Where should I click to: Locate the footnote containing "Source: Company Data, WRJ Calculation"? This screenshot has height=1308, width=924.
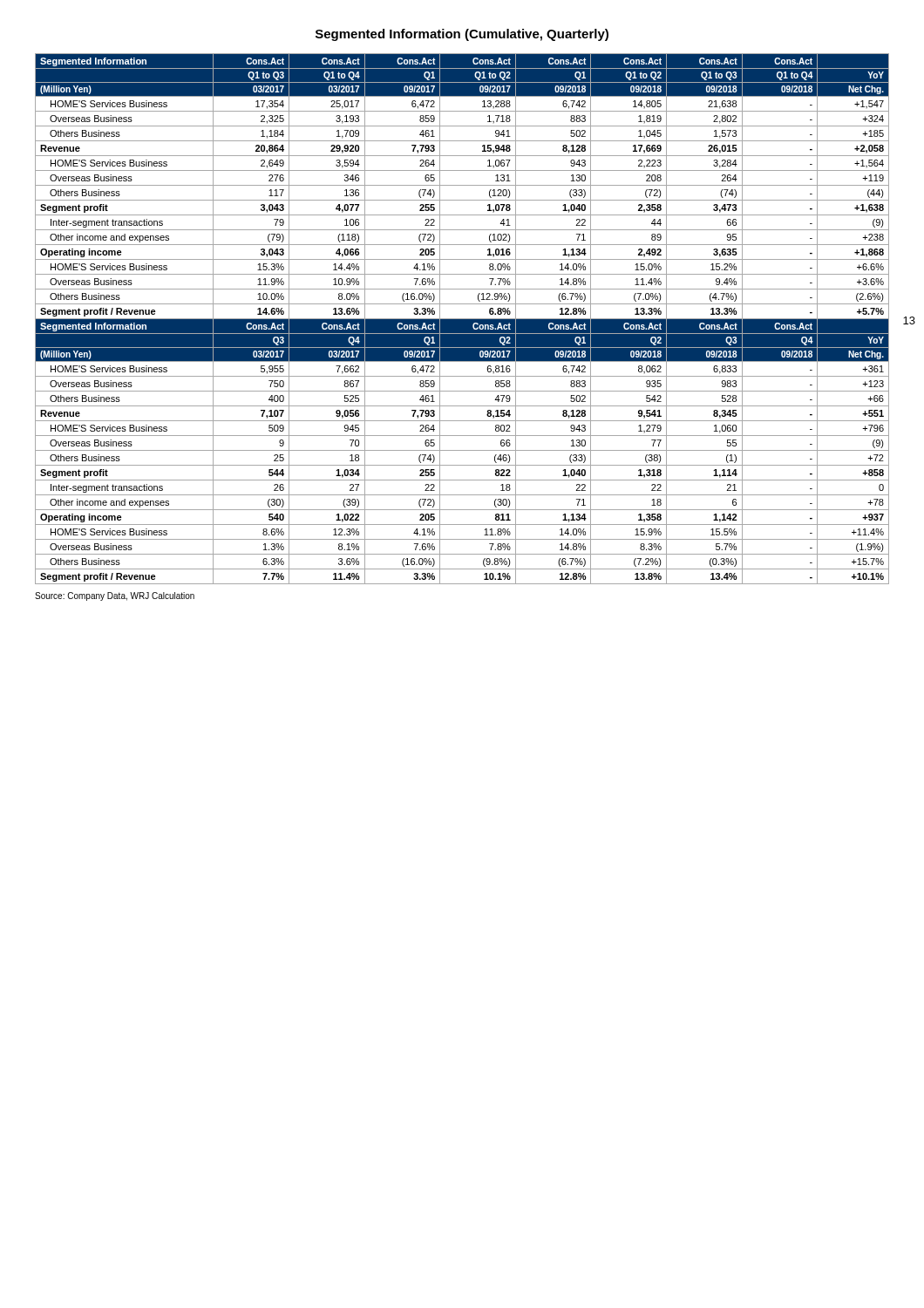tap(115, 596)
